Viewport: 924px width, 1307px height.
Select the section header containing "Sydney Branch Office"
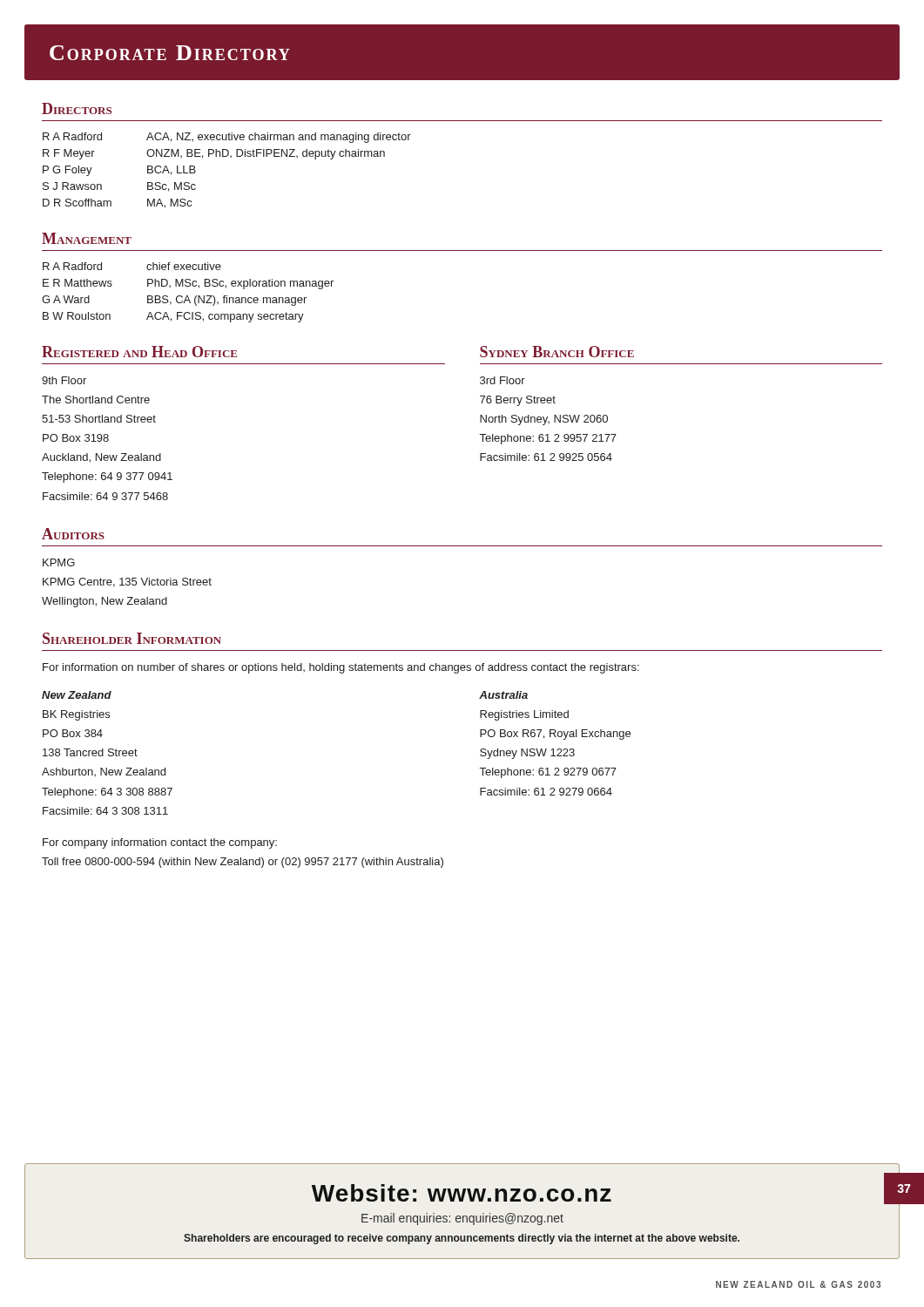pos(557,352)
